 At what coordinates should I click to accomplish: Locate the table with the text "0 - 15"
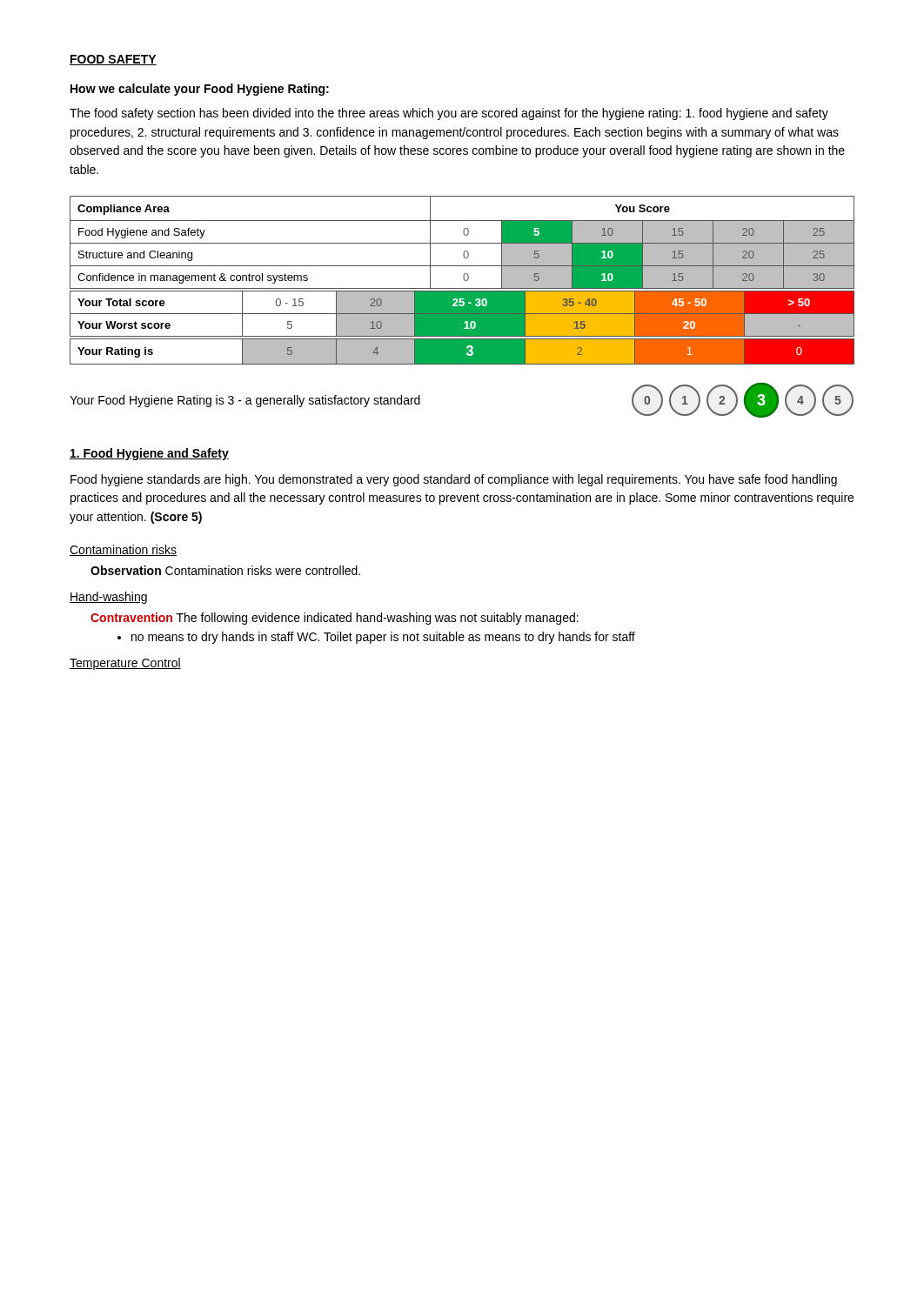point(462,313)
